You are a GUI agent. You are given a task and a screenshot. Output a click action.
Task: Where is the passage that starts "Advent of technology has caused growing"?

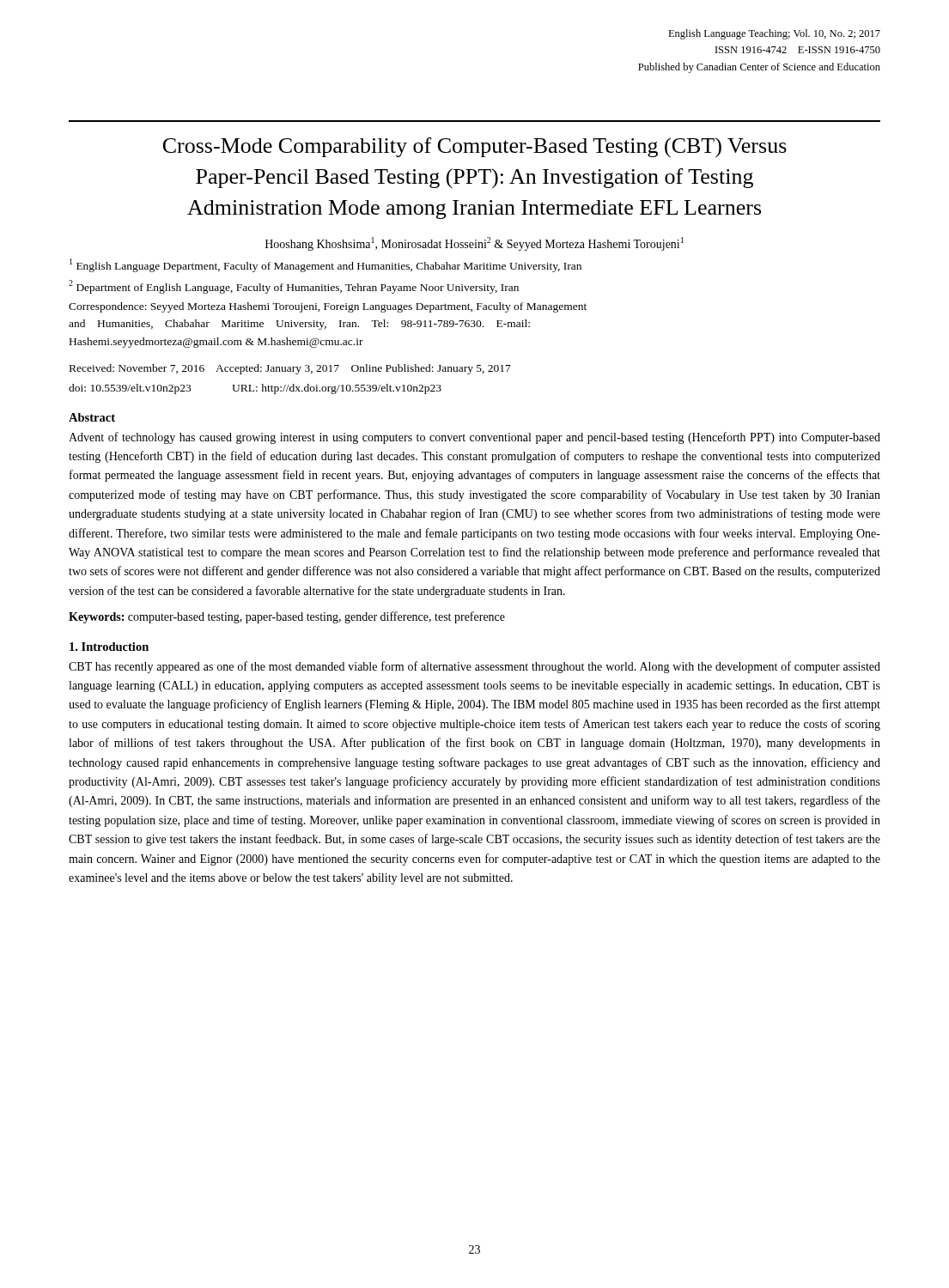(474, 514)
